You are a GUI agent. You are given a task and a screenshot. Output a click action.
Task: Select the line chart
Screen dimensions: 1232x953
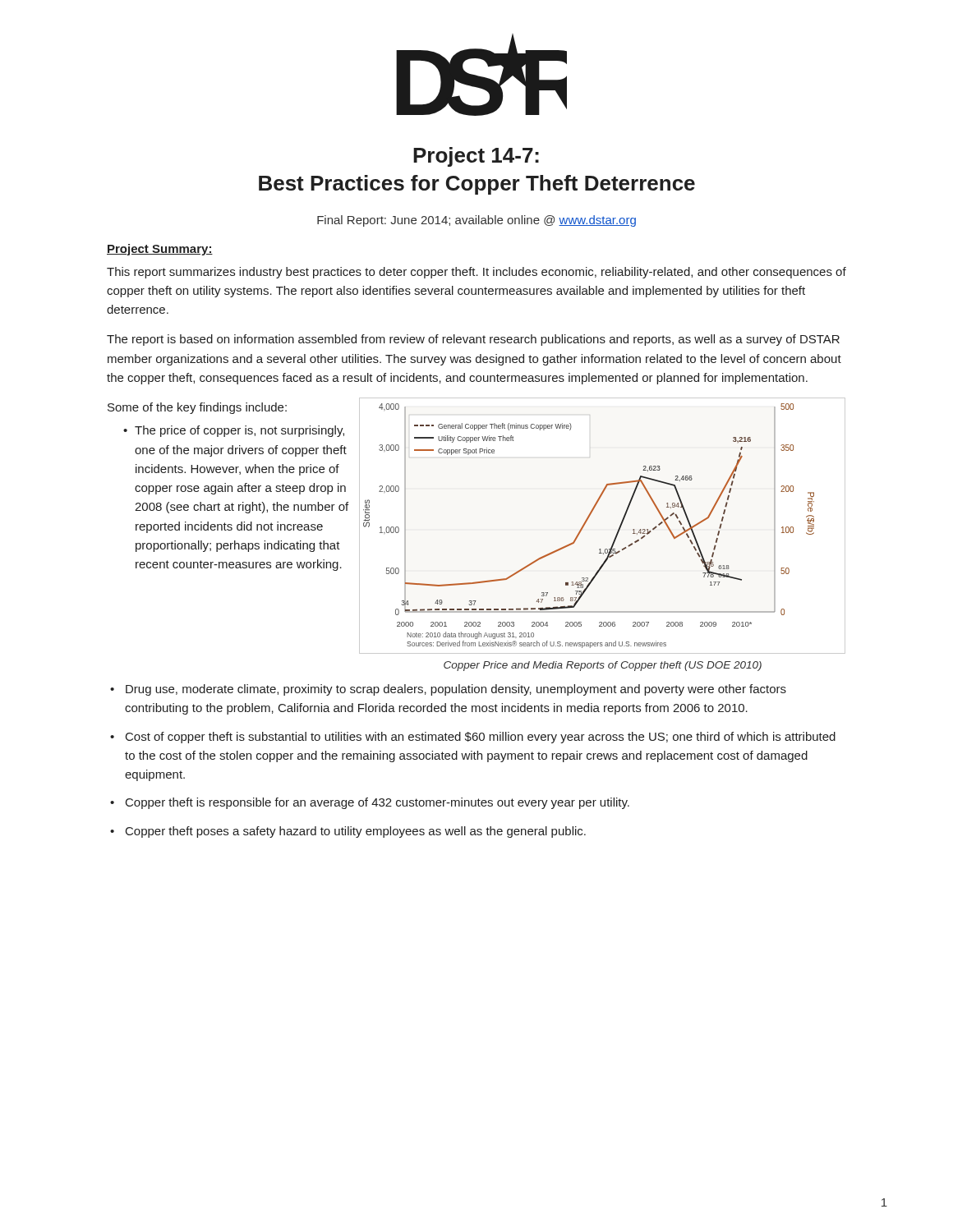point(603,527)
